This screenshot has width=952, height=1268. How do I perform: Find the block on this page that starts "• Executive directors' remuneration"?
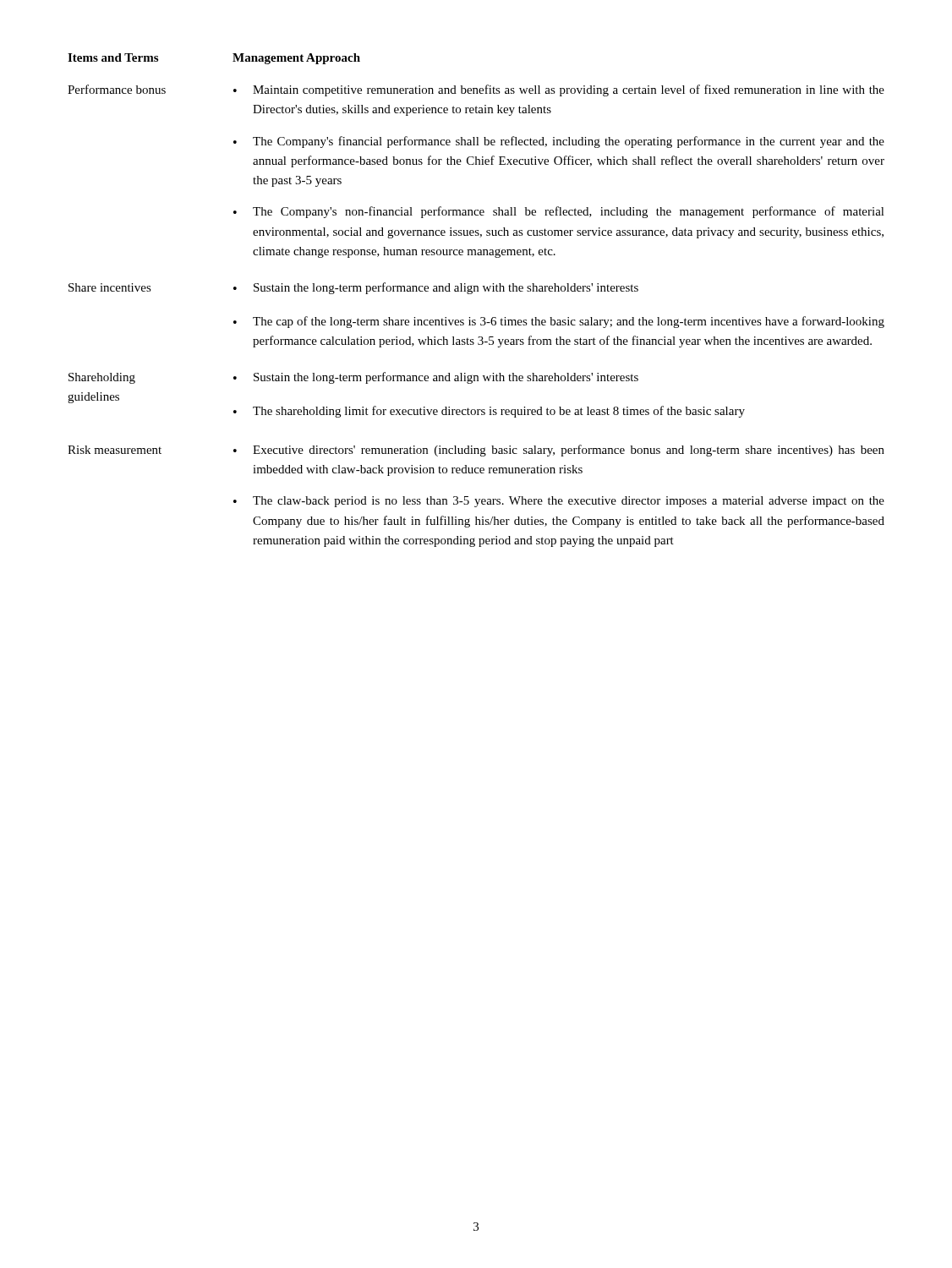[x=558, y=460]
